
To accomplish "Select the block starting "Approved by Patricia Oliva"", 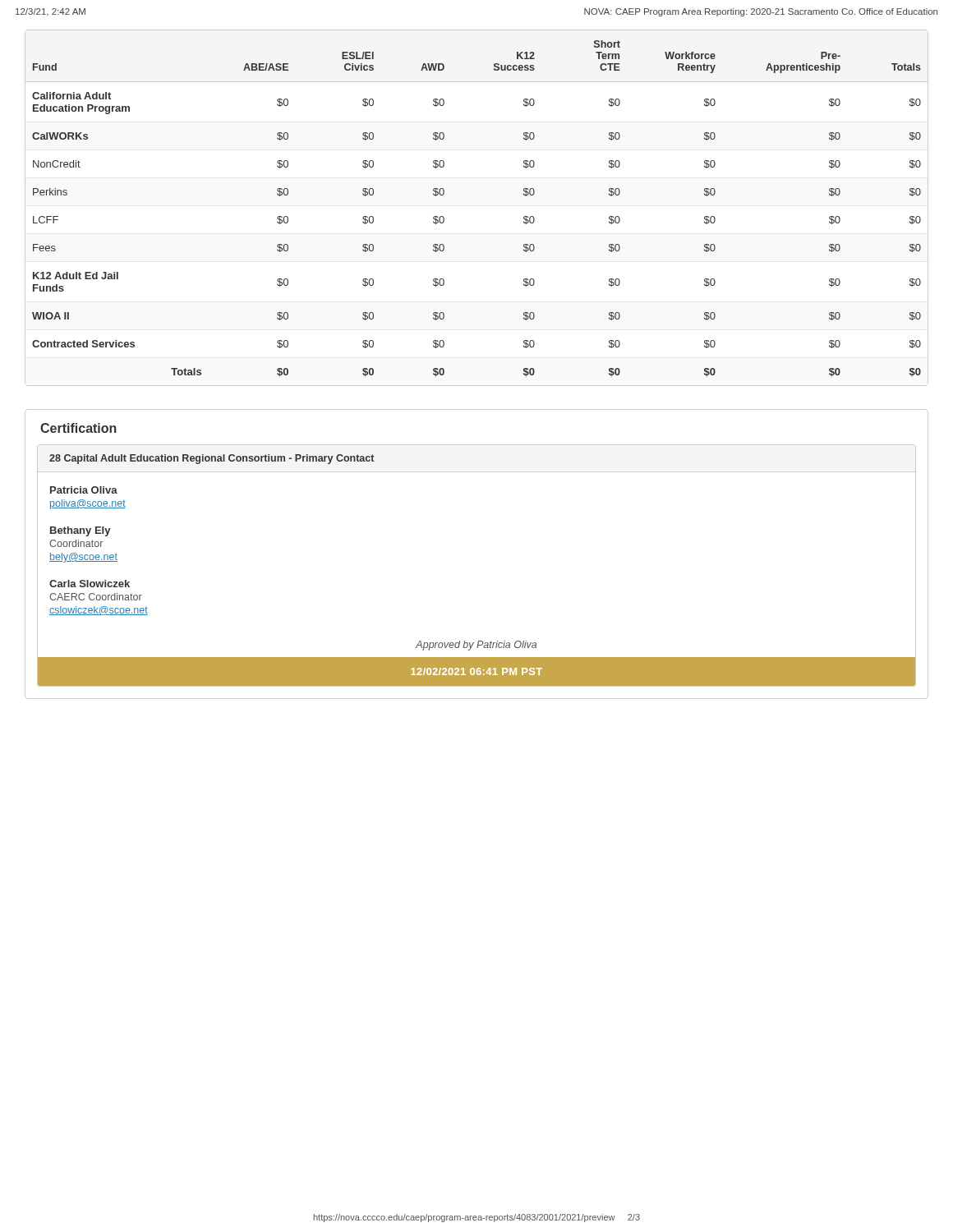I will point(476,645).
